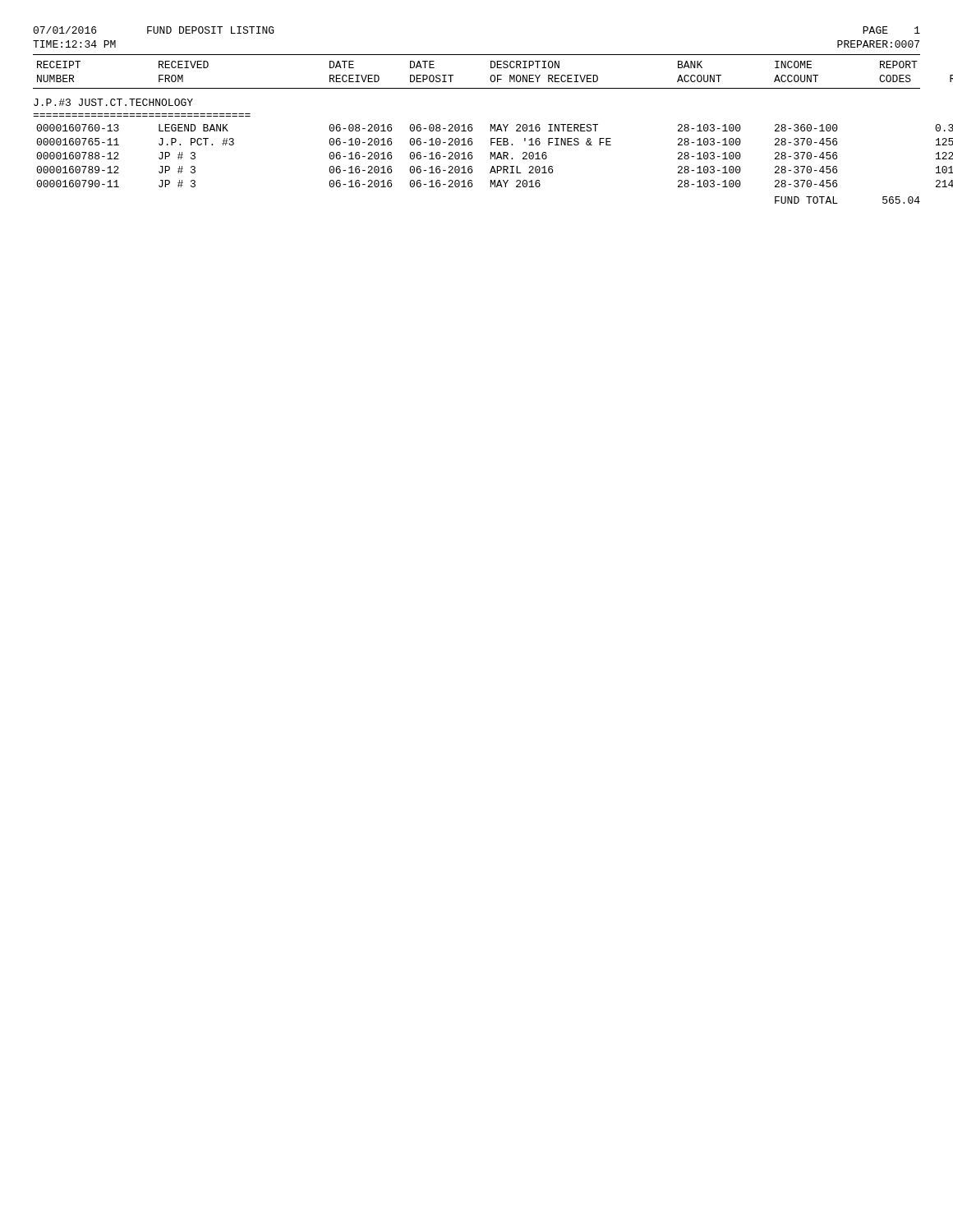
Task: Locate the table with the text "OF MONEY RECEIVED"
Action: tap(476, 133)
